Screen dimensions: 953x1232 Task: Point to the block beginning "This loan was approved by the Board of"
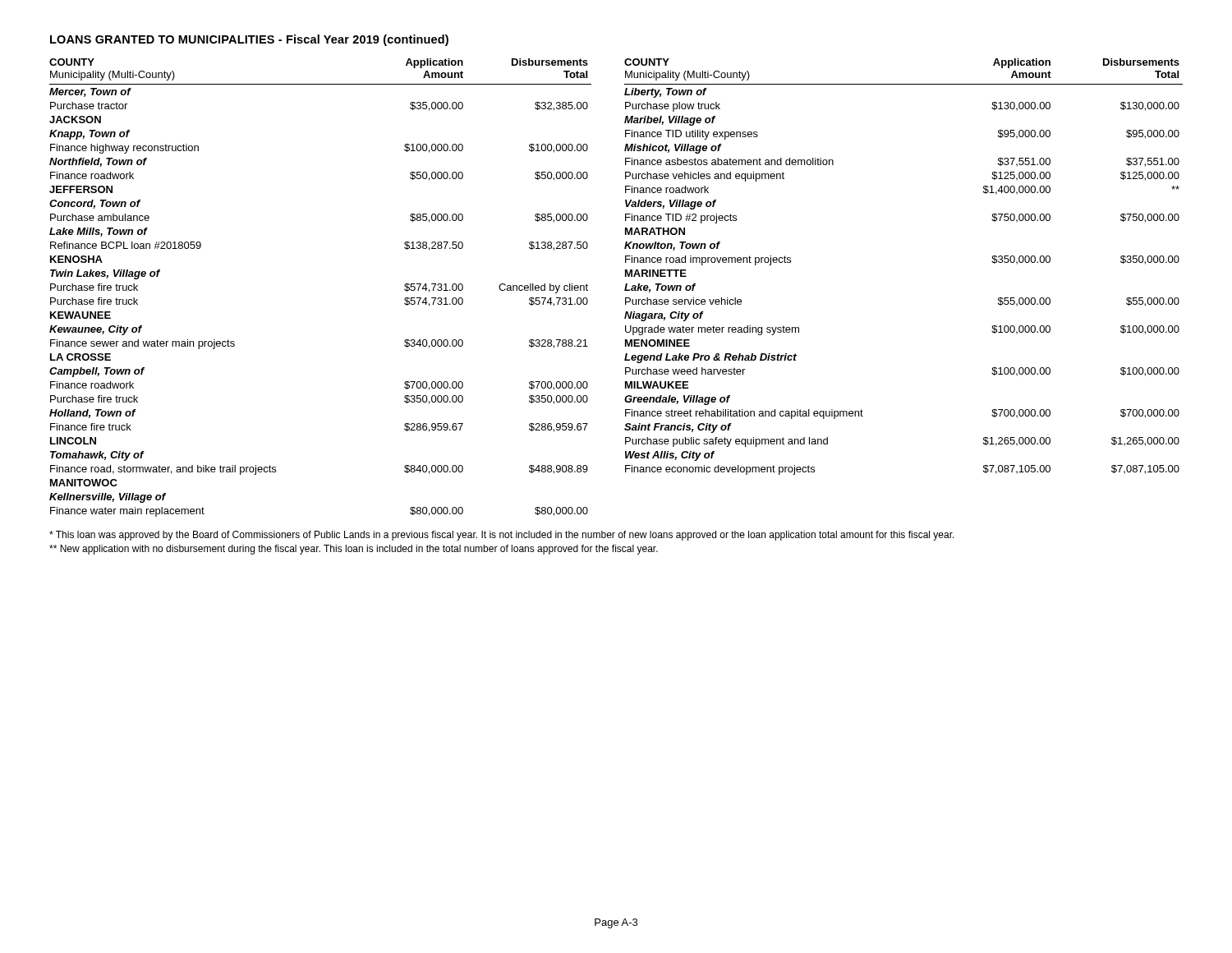click(502, 535)
